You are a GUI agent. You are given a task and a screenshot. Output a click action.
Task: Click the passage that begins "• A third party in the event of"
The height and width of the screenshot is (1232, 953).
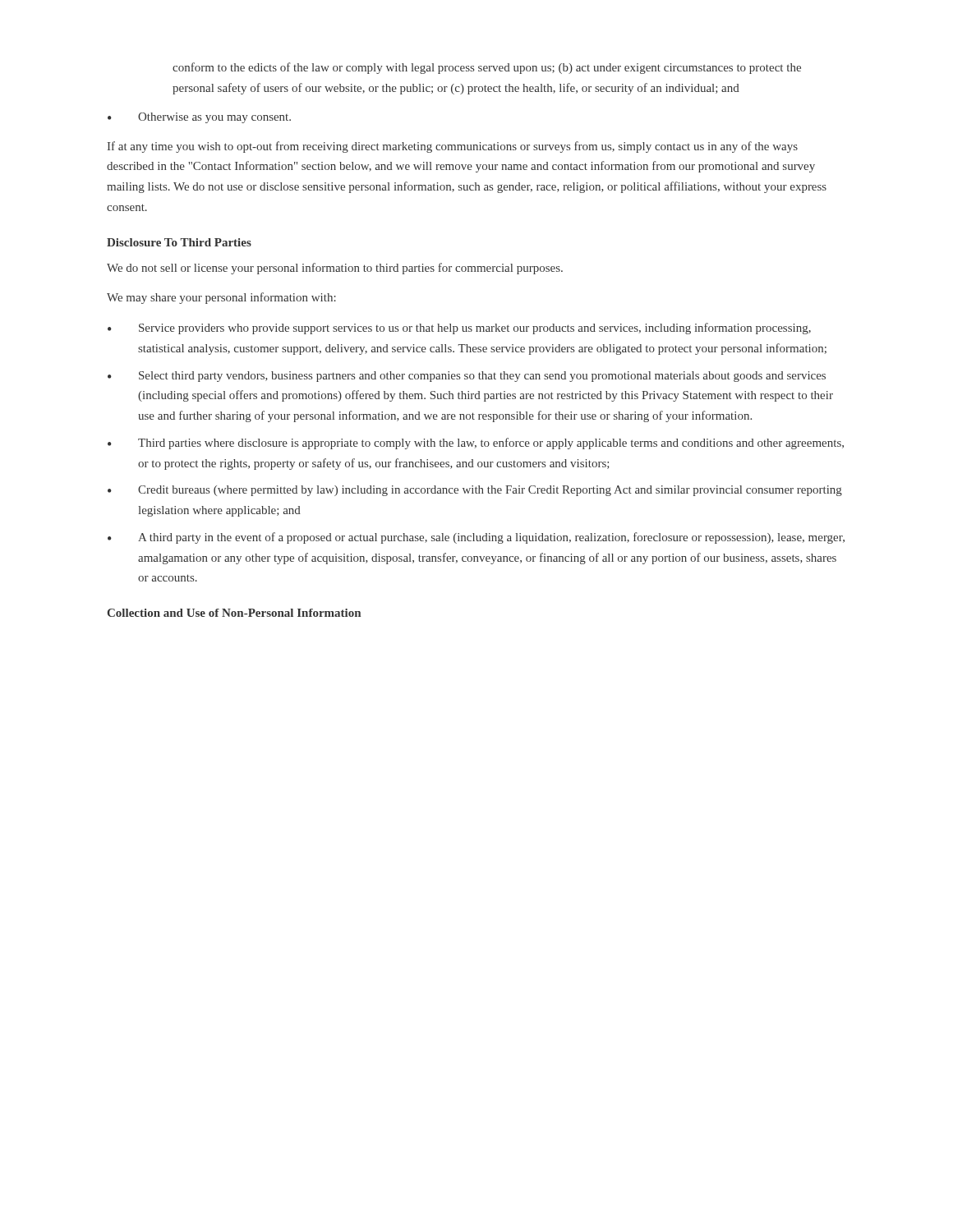tap(476, 558)
